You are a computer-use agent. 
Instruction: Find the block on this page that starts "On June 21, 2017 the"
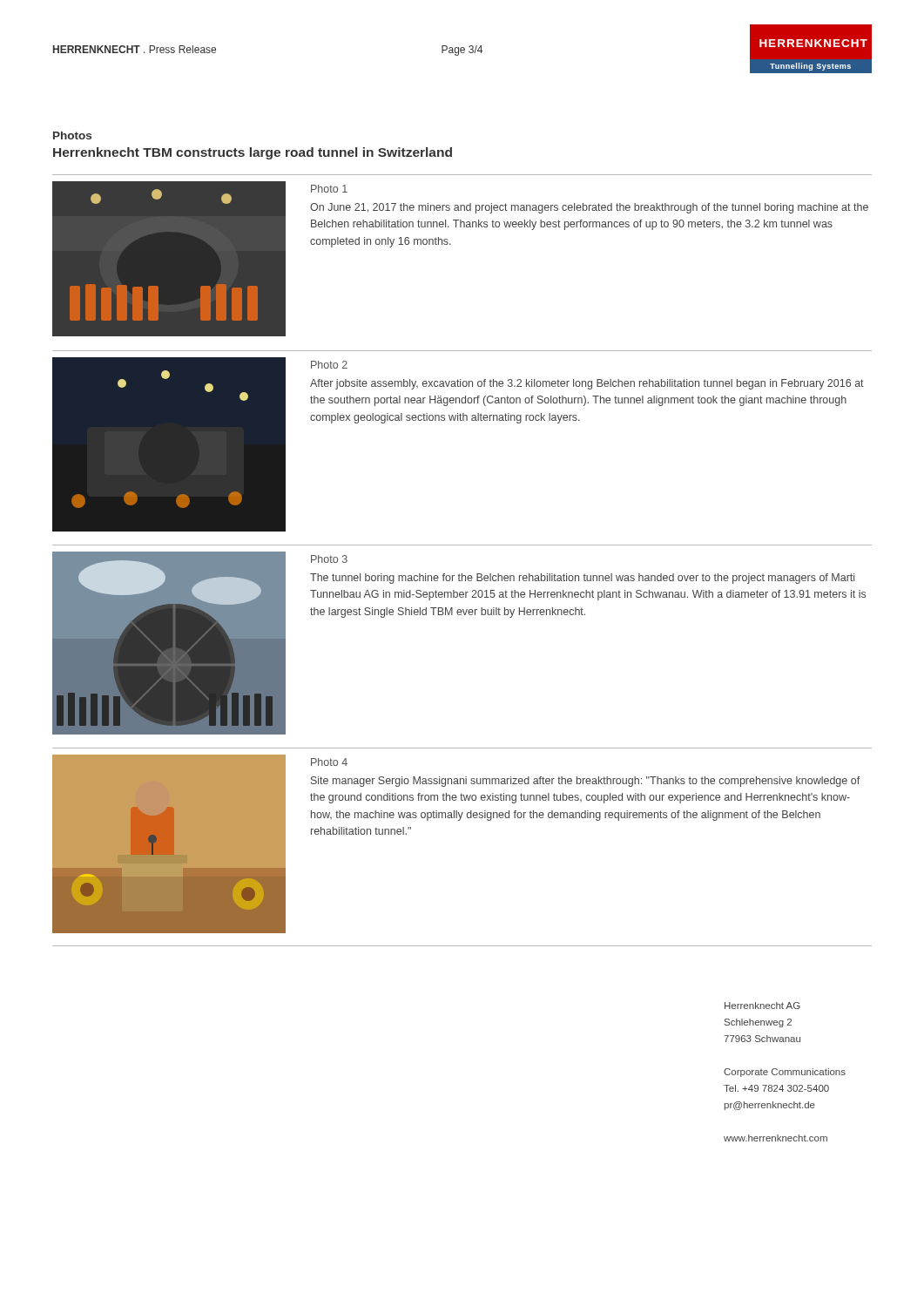(589, 224)
